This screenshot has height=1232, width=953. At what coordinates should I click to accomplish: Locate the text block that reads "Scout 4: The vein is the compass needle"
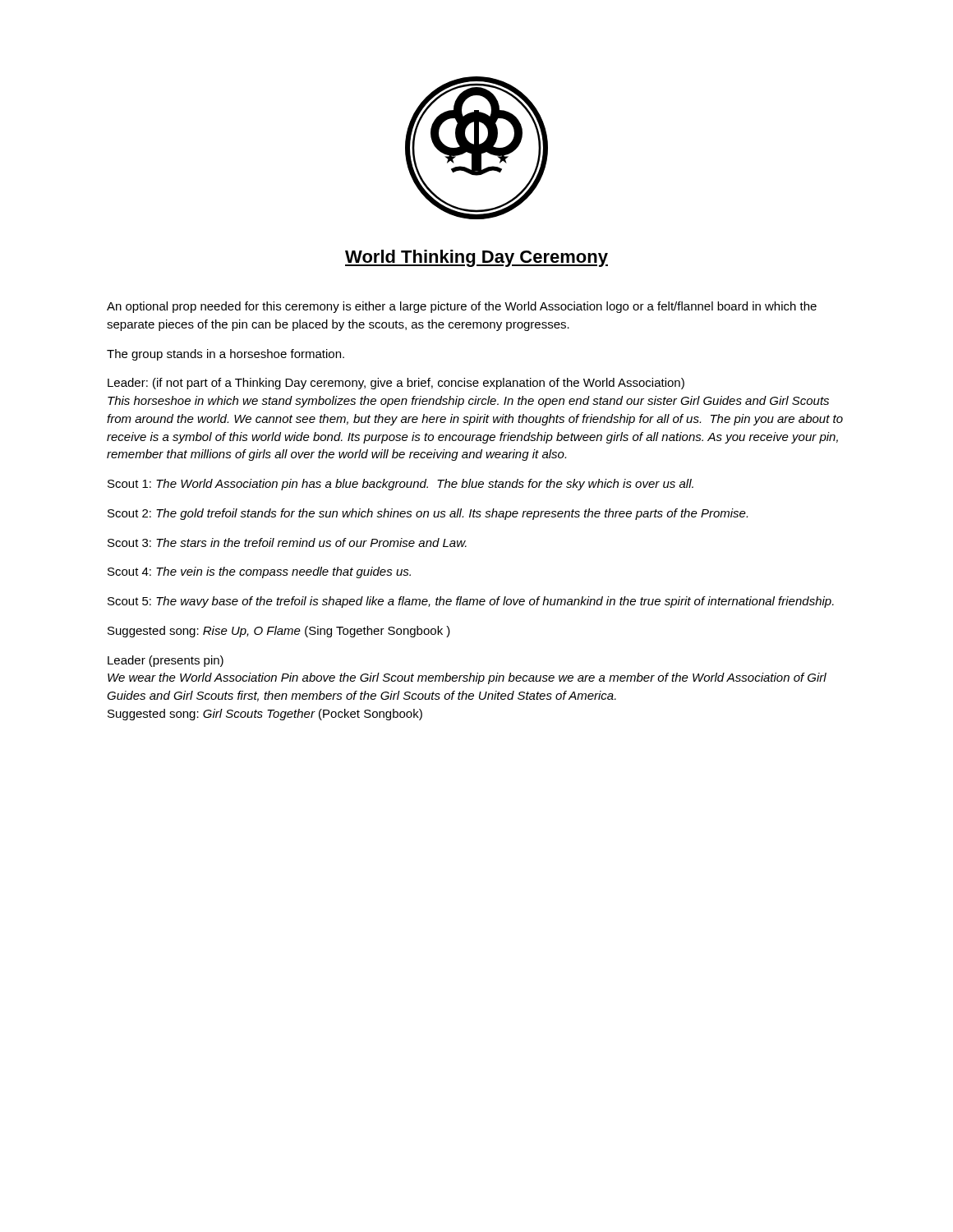[x=260, y=571]
